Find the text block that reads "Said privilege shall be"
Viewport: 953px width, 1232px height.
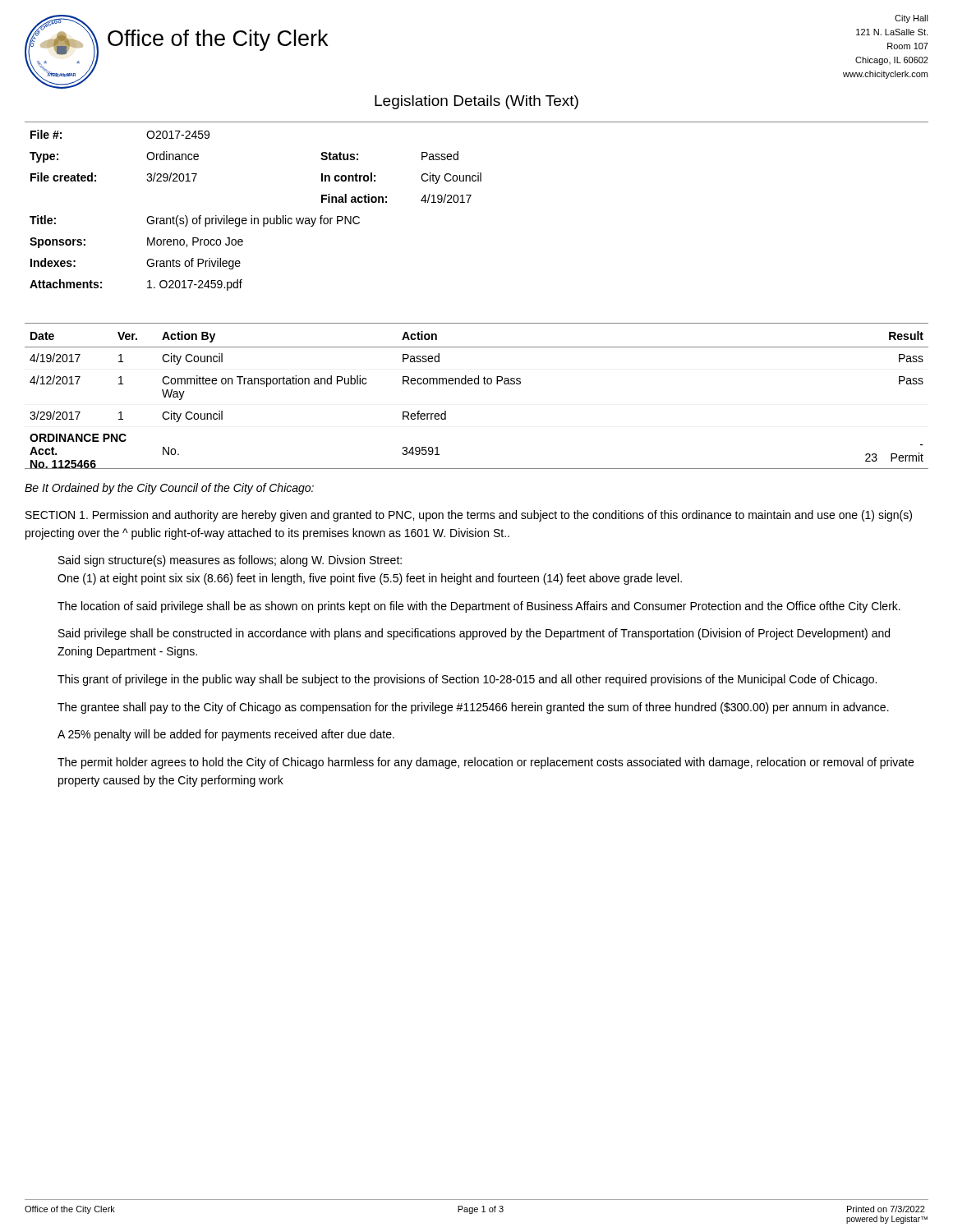point(474,643)
